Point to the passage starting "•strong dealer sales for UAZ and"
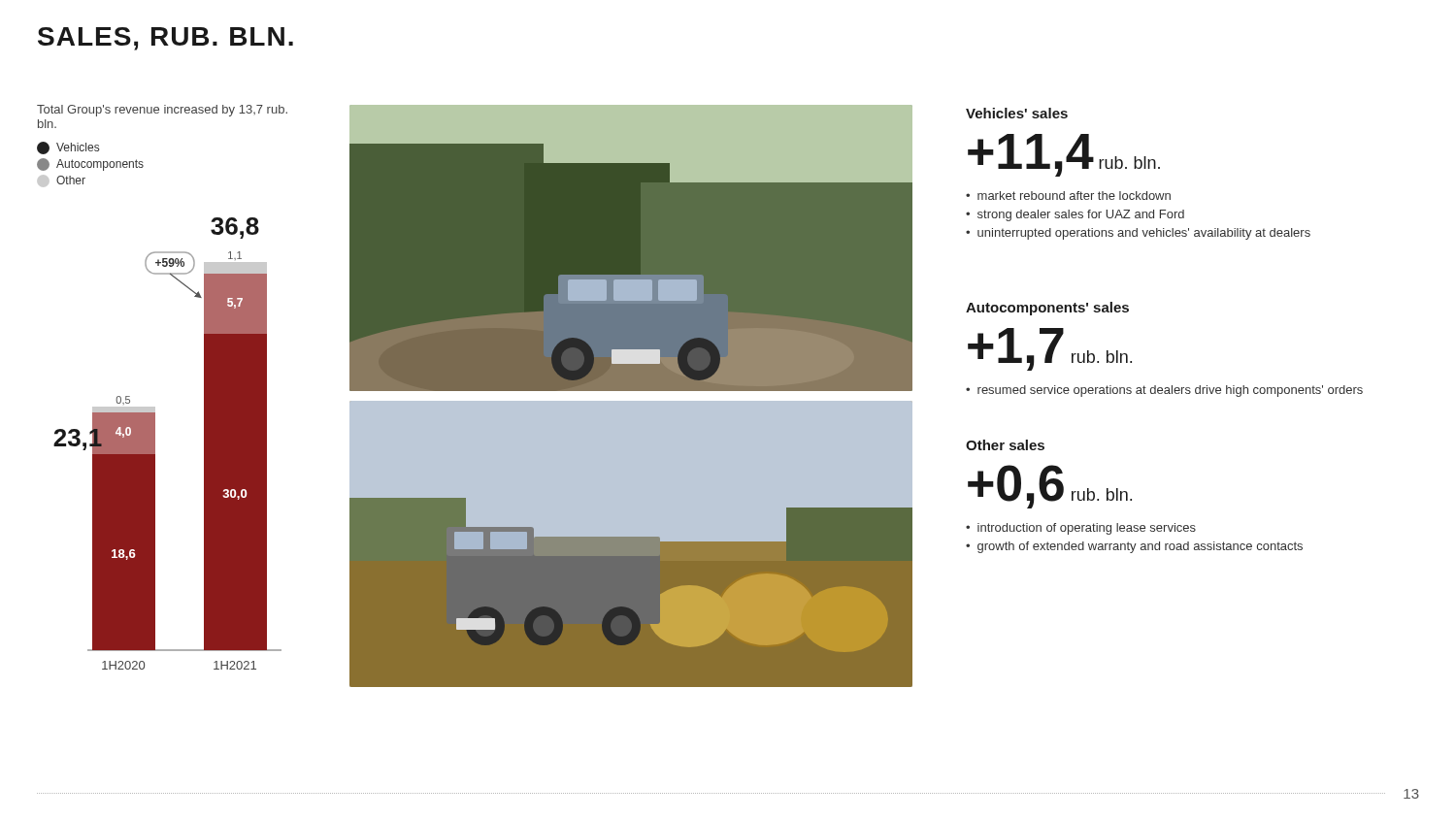Viewport: 1456px width, 819px height. point(1075,214)
